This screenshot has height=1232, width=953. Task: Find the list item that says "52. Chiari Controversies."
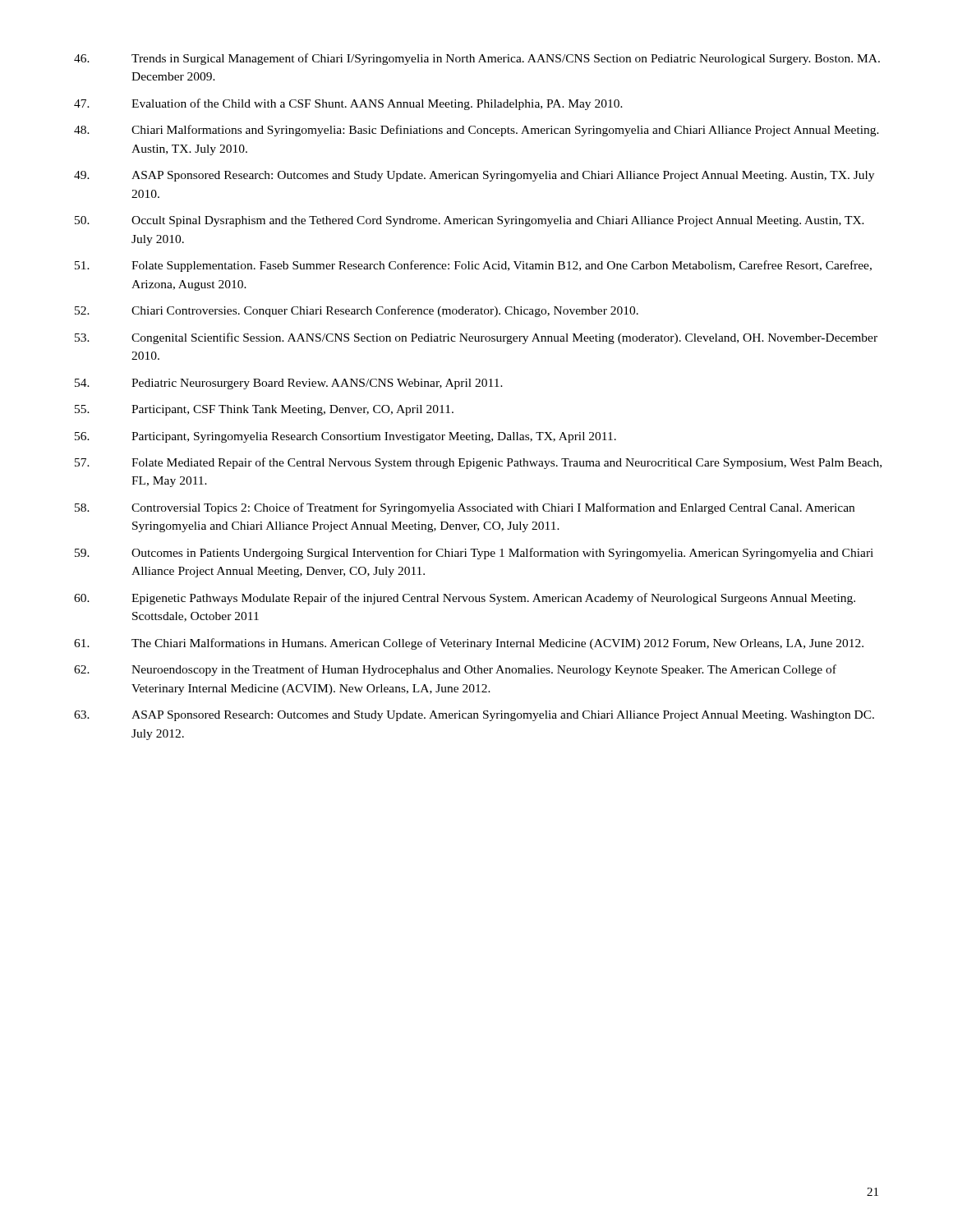481,311
